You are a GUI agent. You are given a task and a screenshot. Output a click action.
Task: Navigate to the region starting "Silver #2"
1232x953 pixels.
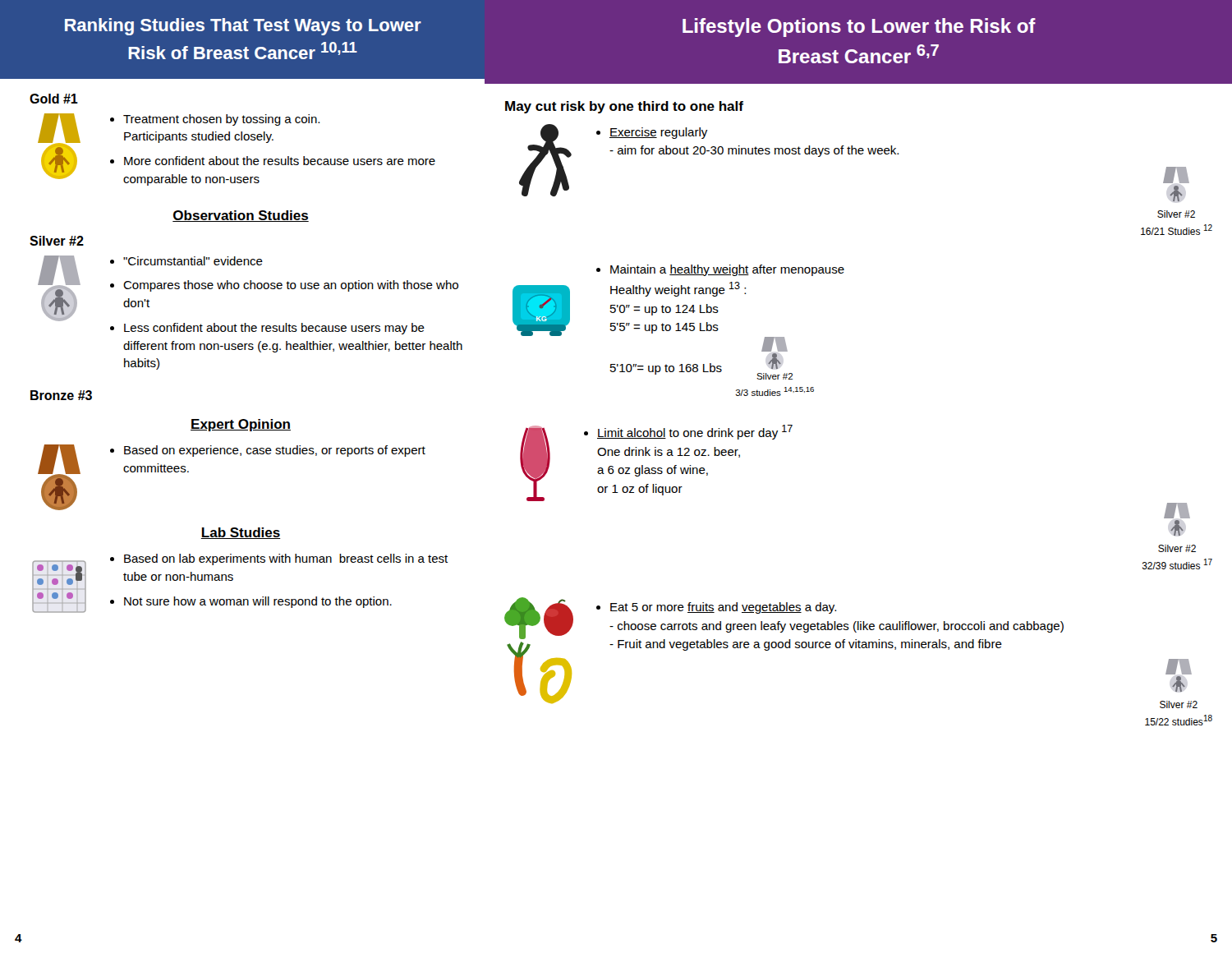coord(57,241)
